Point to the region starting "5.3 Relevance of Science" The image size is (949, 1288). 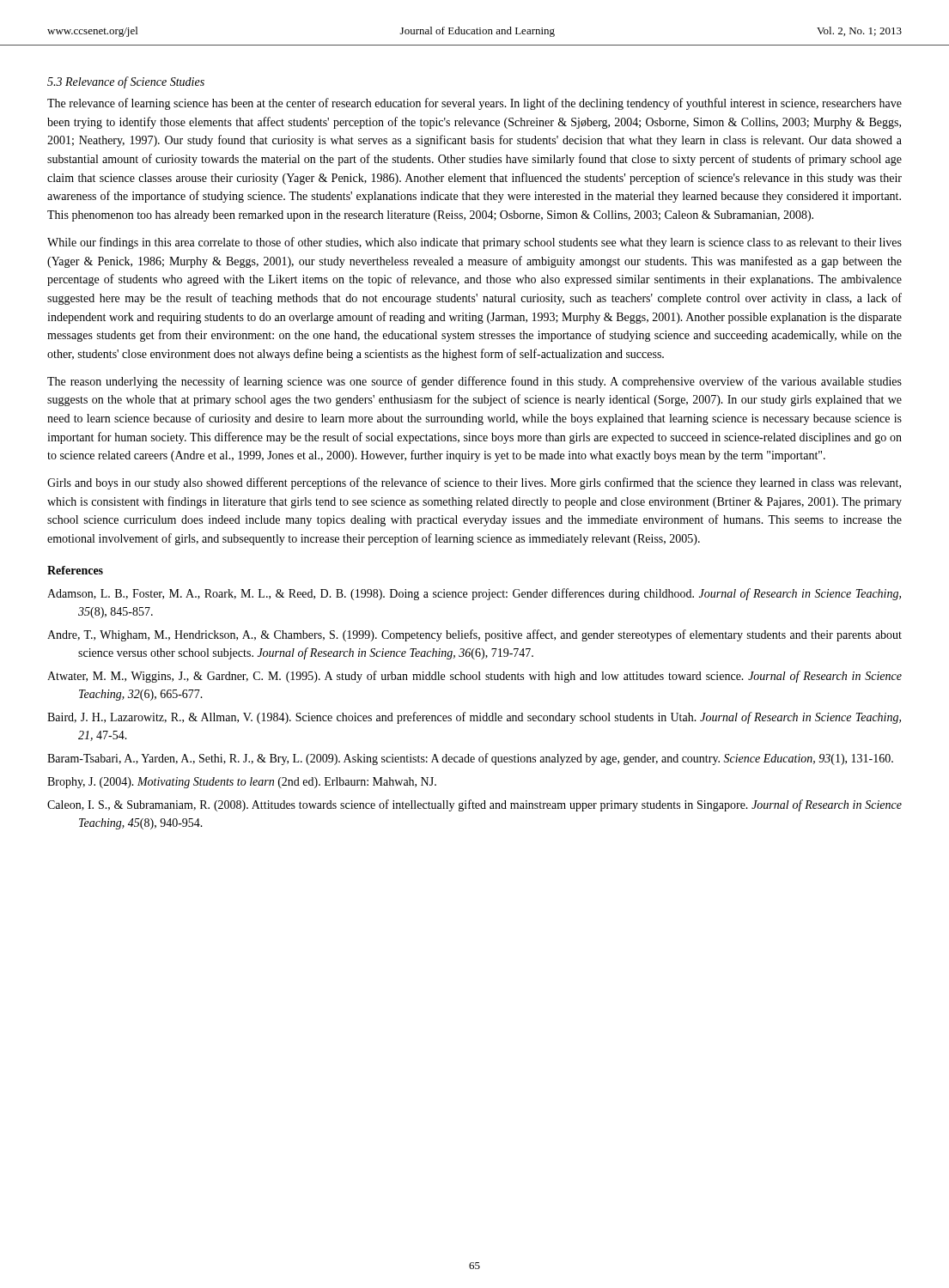click(126, 82)
